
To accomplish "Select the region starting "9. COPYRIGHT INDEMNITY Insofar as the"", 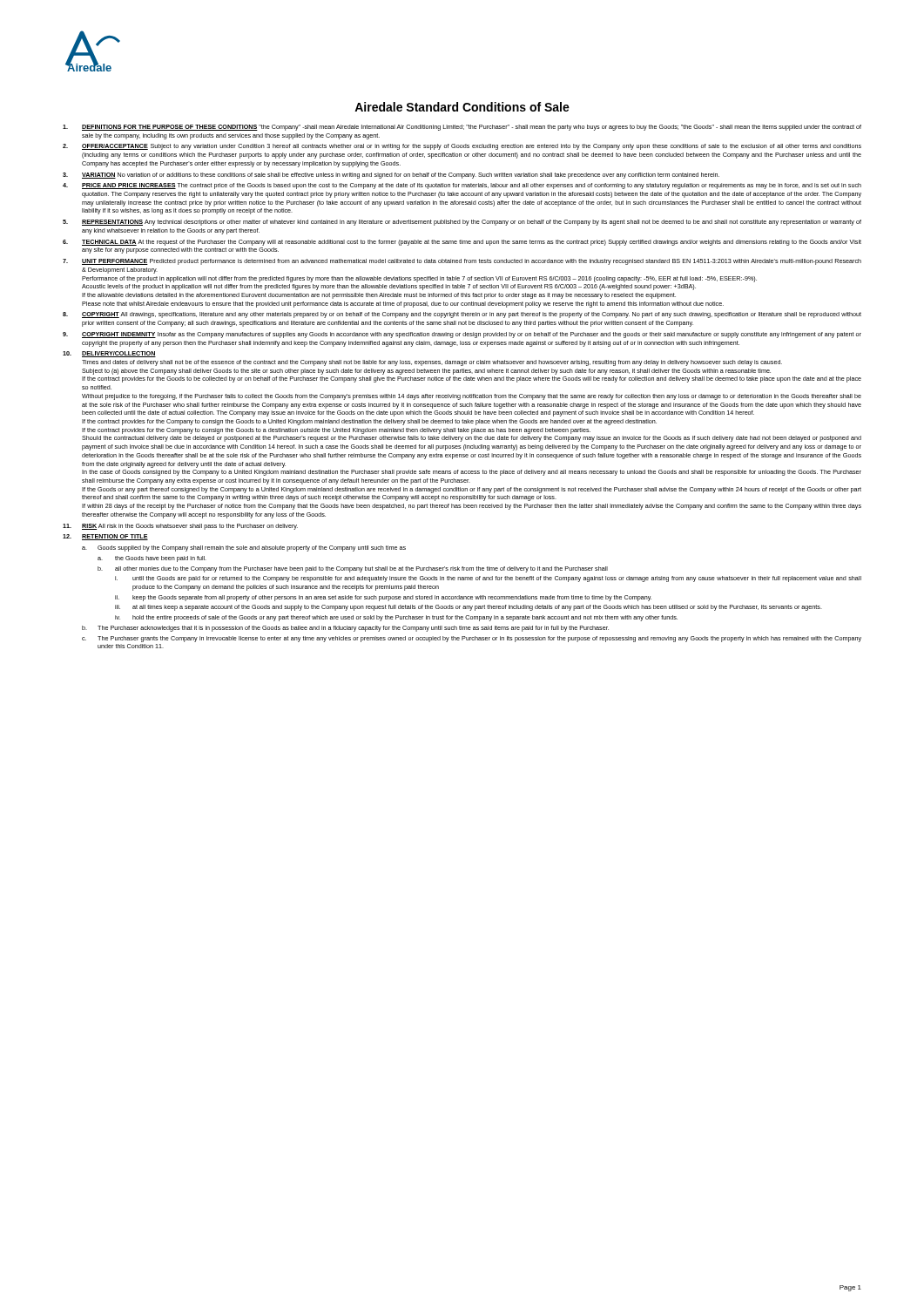I will click(x=462, y=339).
